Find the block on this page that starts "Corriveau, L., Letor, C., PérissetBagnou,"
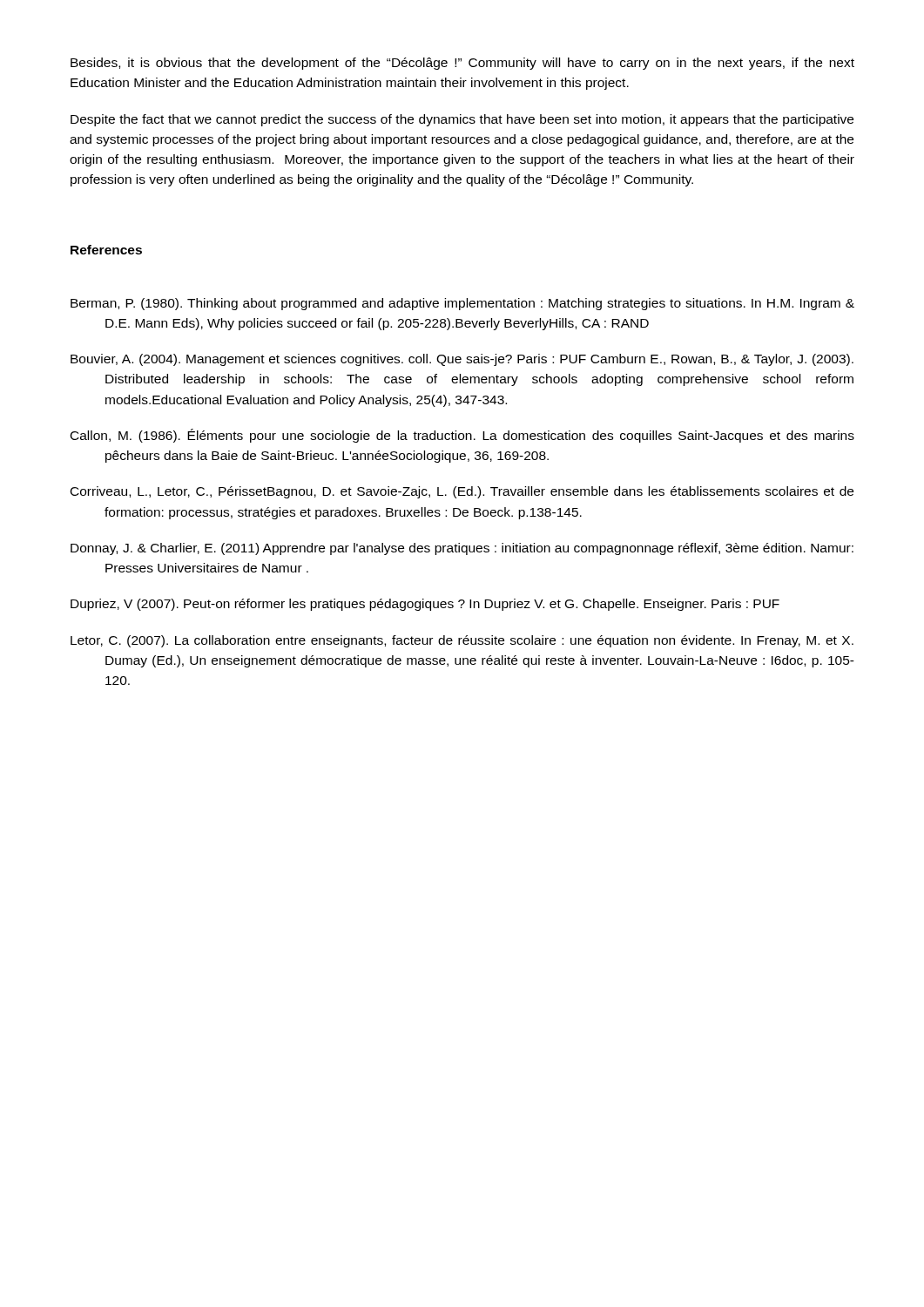The width and height of the screenshot is (924, 1307). pyautogui.click(x=462, y=501)
